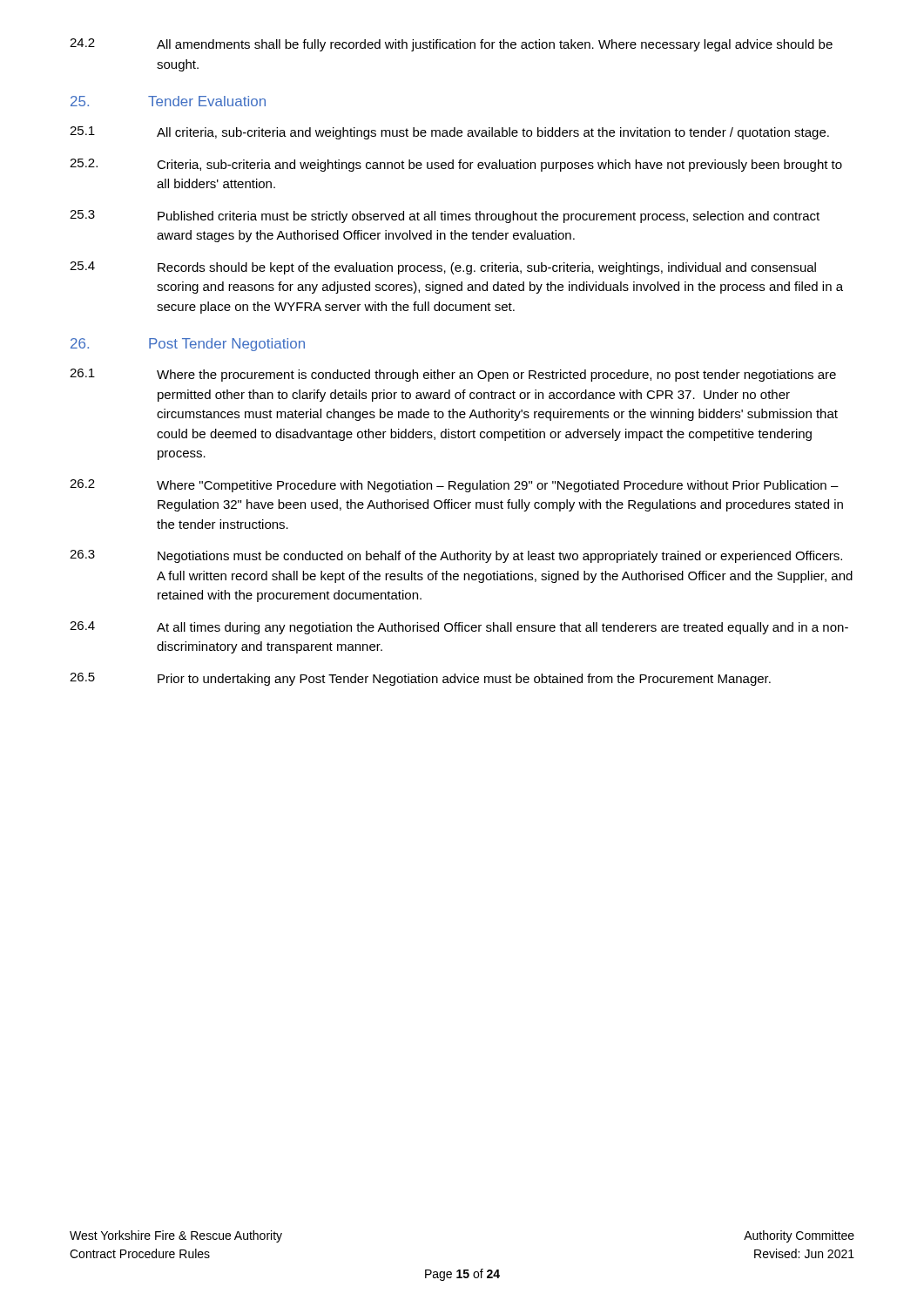Point to the text block starting "24.2 All amendments shall be fully recorded with"
The image size is (924, 1307).
[462, 55]
